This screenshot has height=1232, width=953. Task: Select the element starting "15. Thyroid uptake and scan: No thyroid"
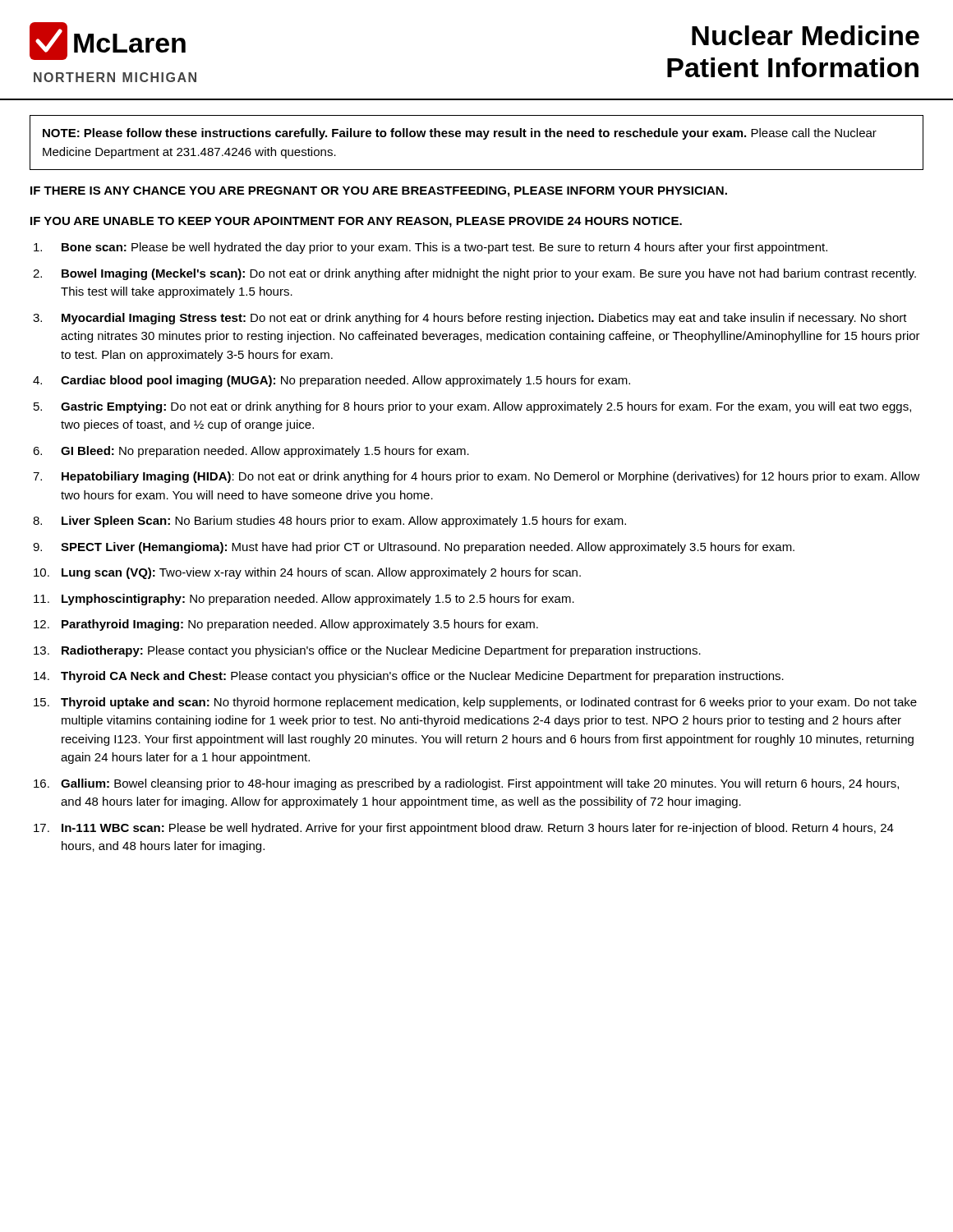click(x=476, y=730)
